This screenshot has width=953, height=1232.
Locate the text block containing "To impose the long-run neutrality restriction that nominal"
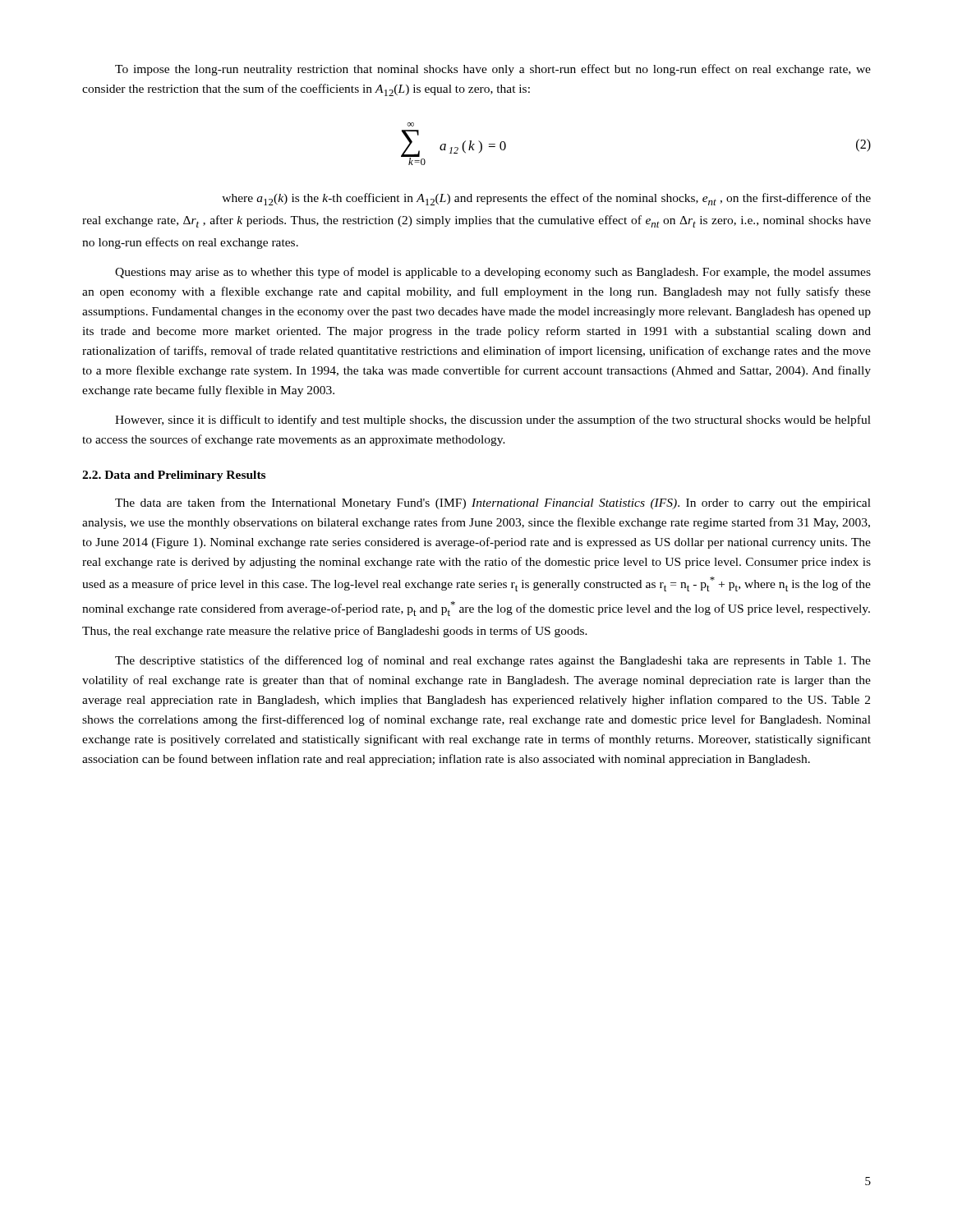[x=476, y=80]
